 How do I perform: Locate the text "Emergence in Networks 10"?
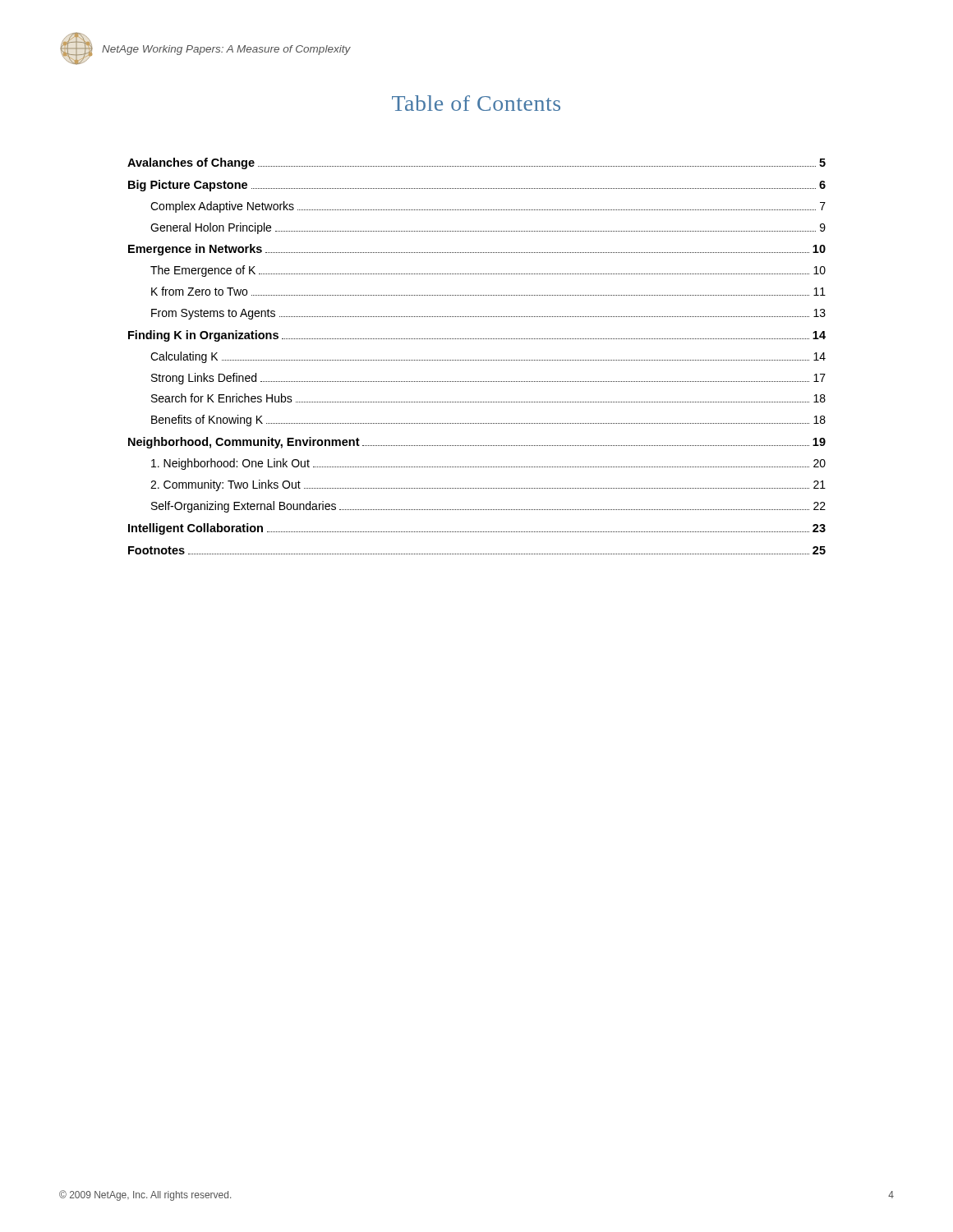(476, 250)
